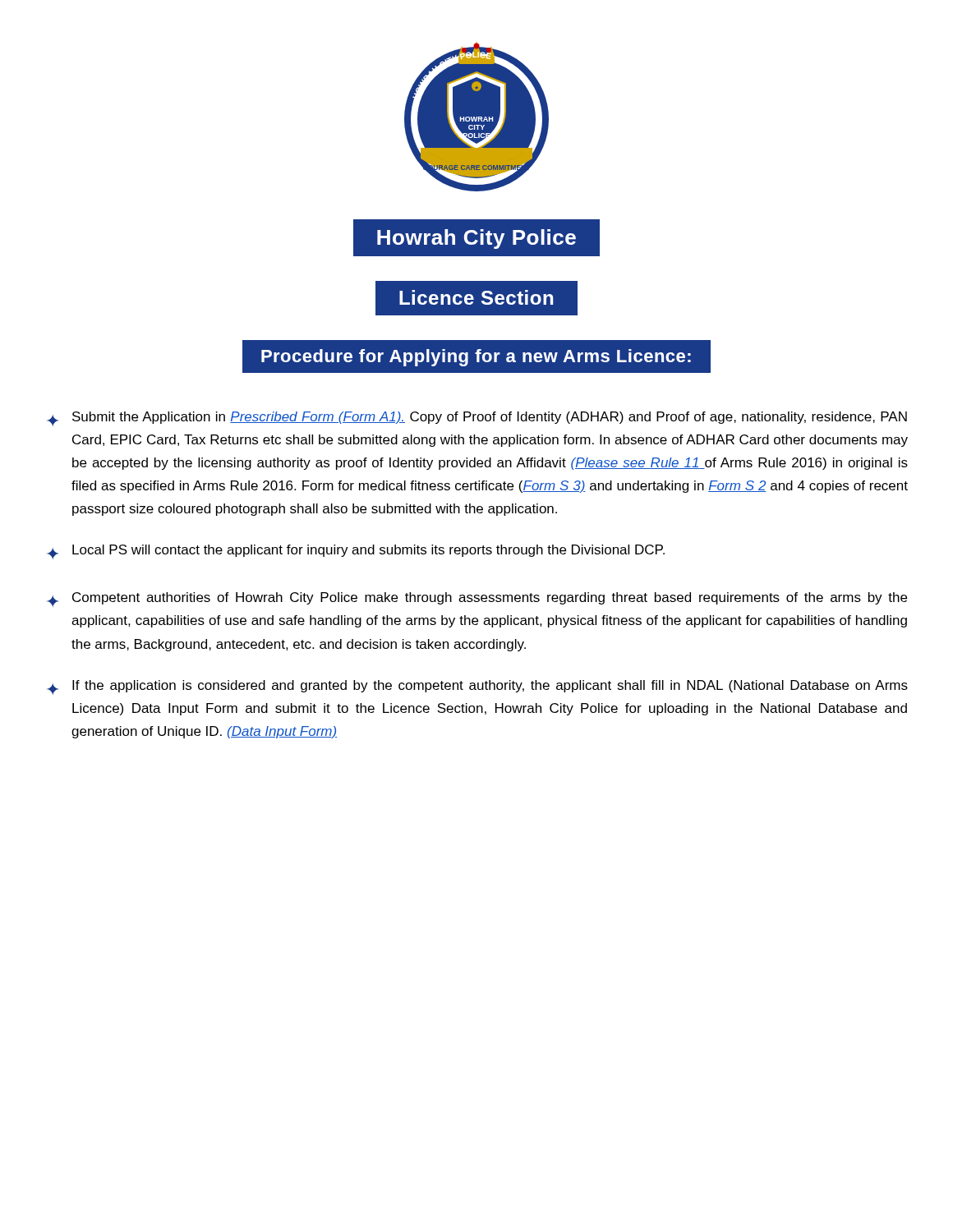Point to "Howrah City Police"
This screenshot has height=1232, width=953.
tap(476, 238)
